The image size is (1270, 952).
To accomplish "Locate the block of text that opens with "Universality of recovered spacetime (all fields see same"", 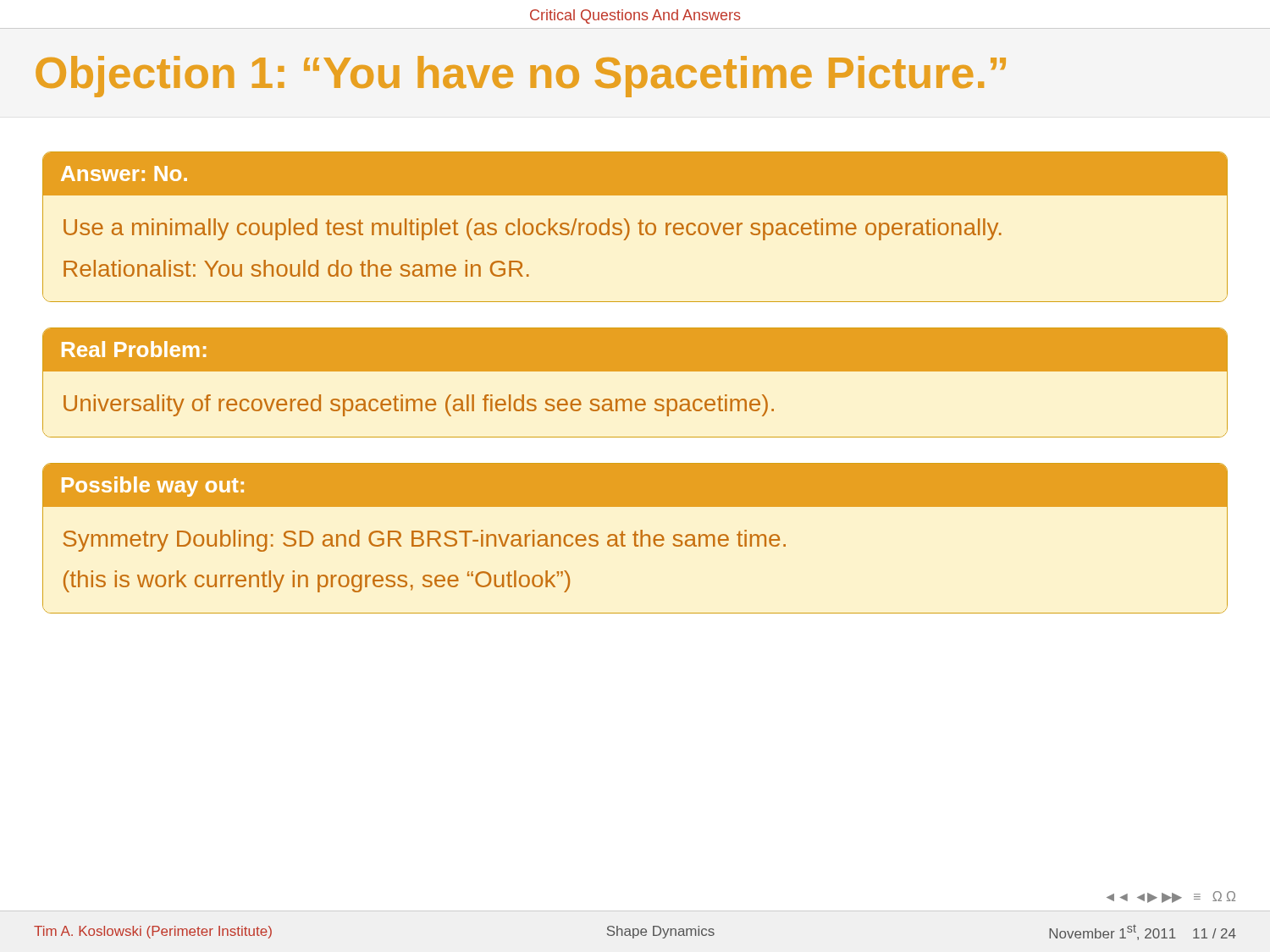I will click(635, 404).
